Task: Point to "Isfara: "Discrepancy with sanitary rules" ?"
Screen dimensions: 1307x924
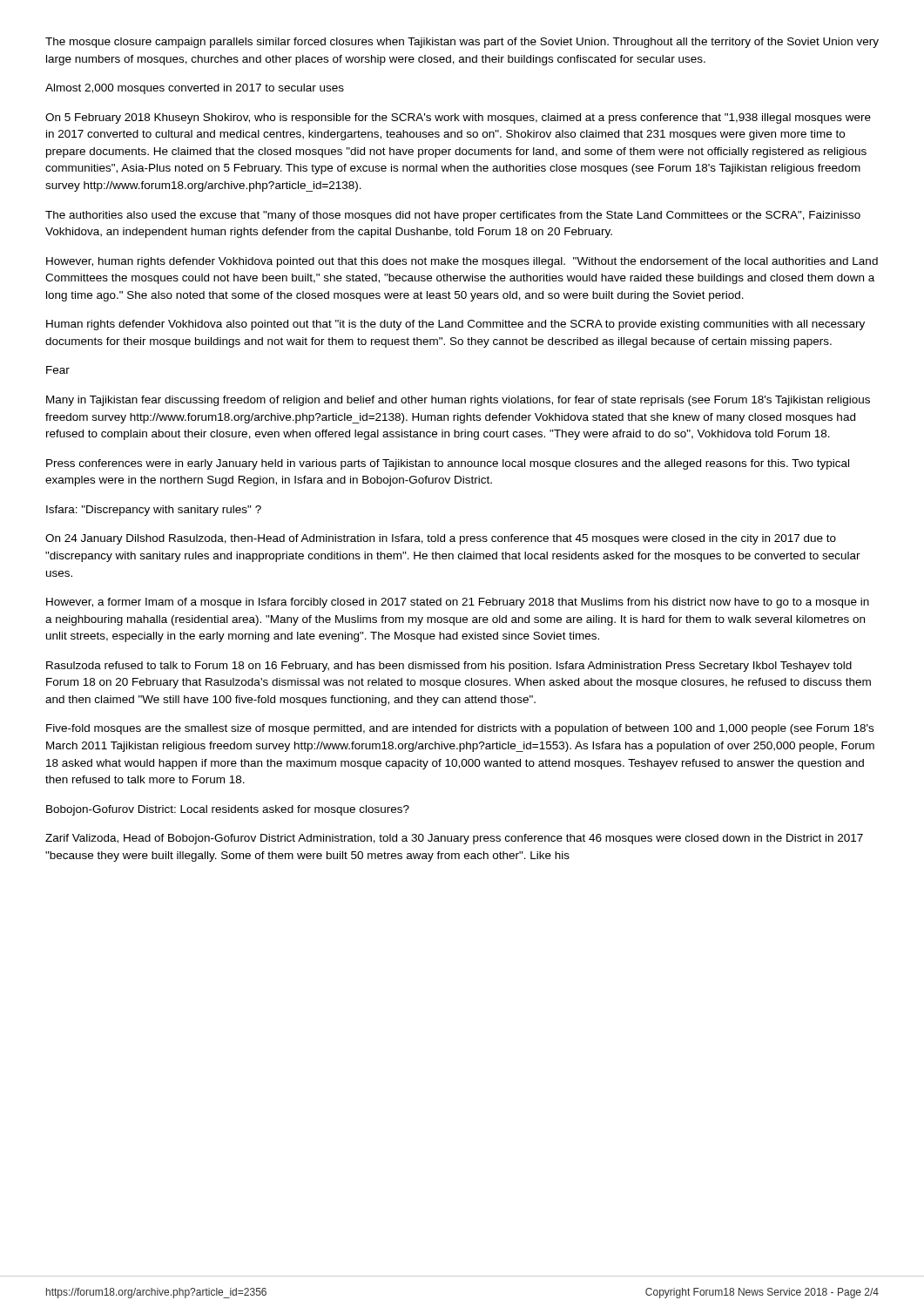Action: (x=153, y=509)
